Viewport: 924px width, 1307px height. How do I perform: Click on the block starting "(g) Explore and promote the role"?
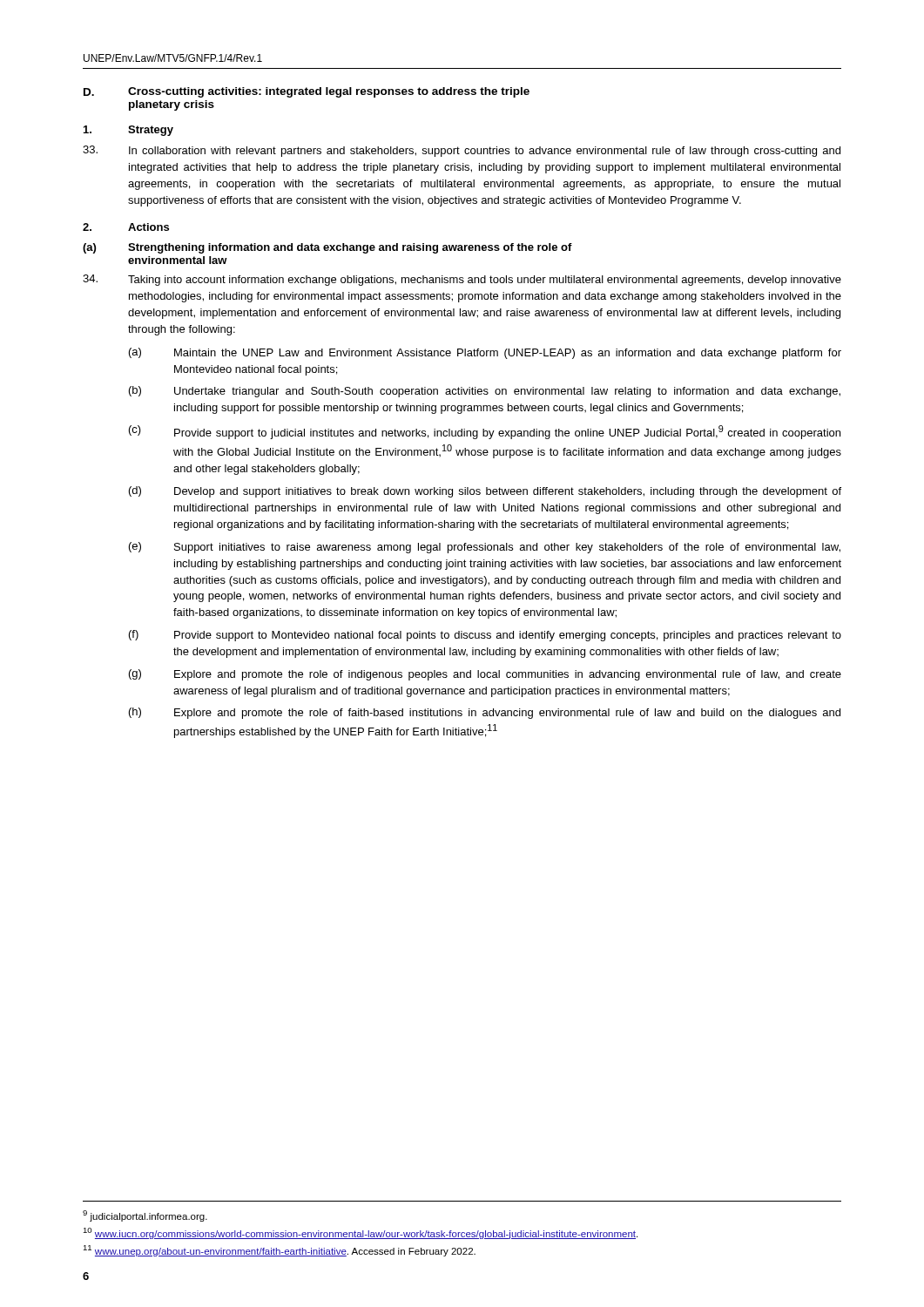[485, 683]
